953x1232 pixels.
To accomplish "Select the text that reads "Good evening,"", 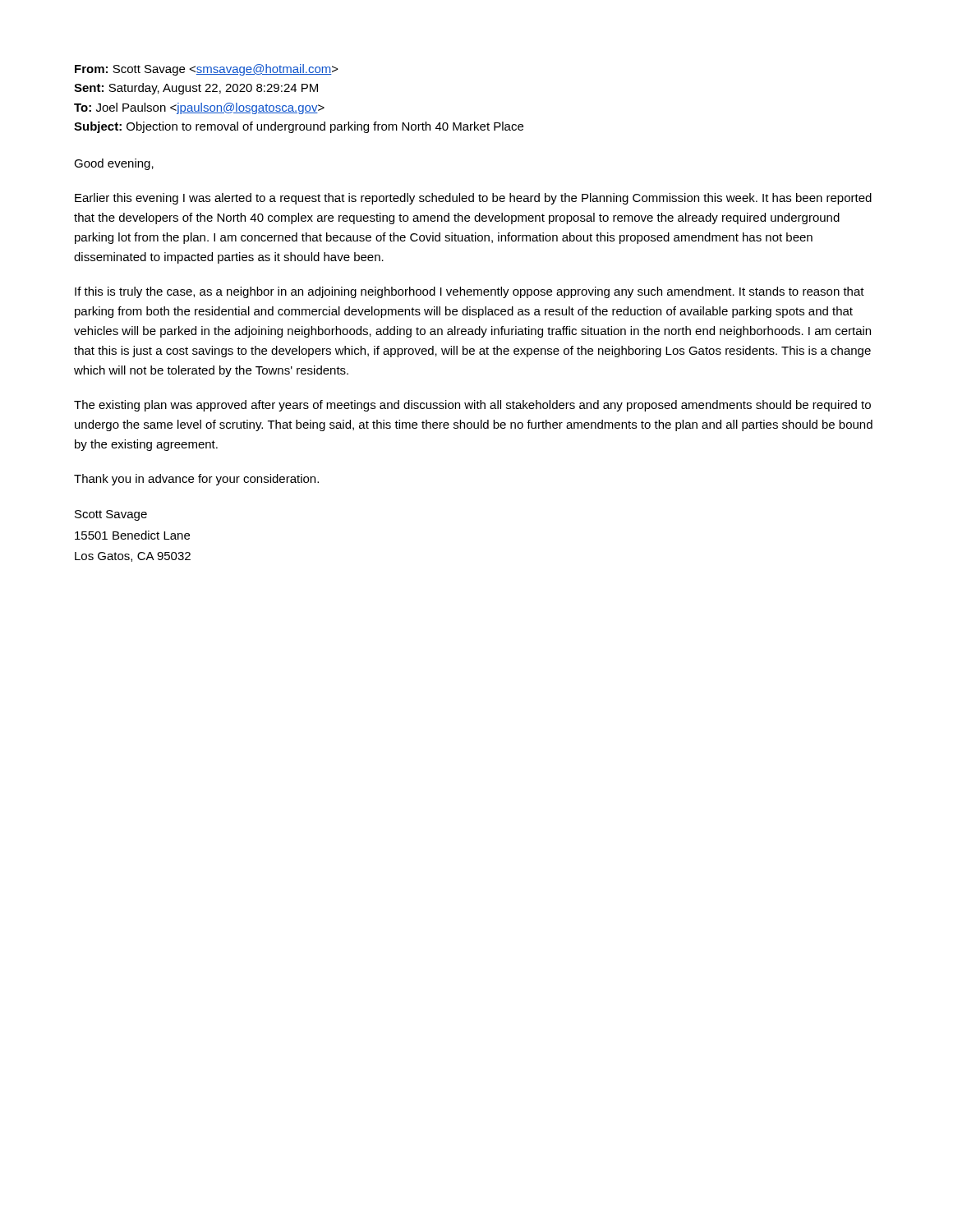I will [114, 163].
